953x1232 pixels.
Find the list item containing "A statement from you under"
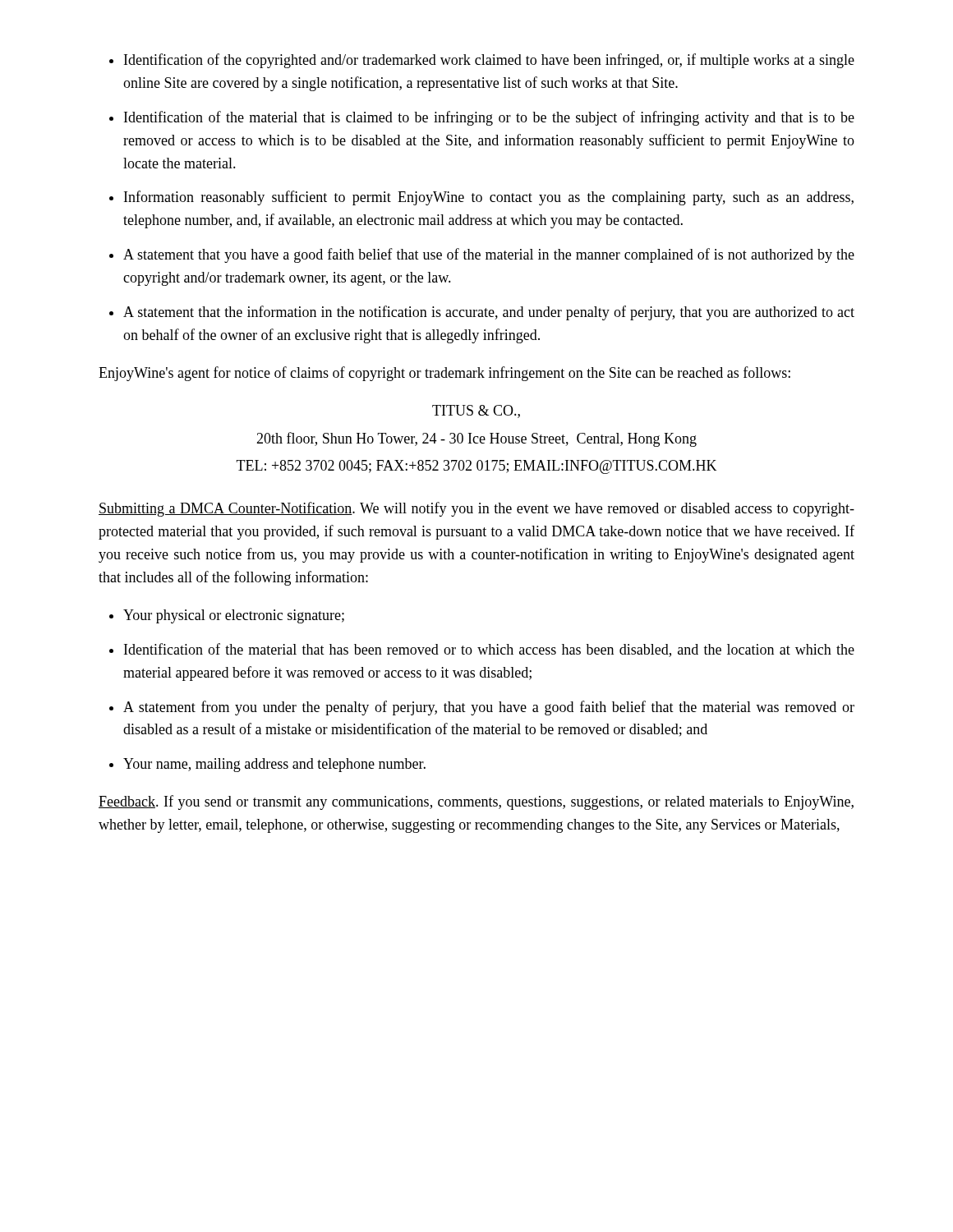489,719
